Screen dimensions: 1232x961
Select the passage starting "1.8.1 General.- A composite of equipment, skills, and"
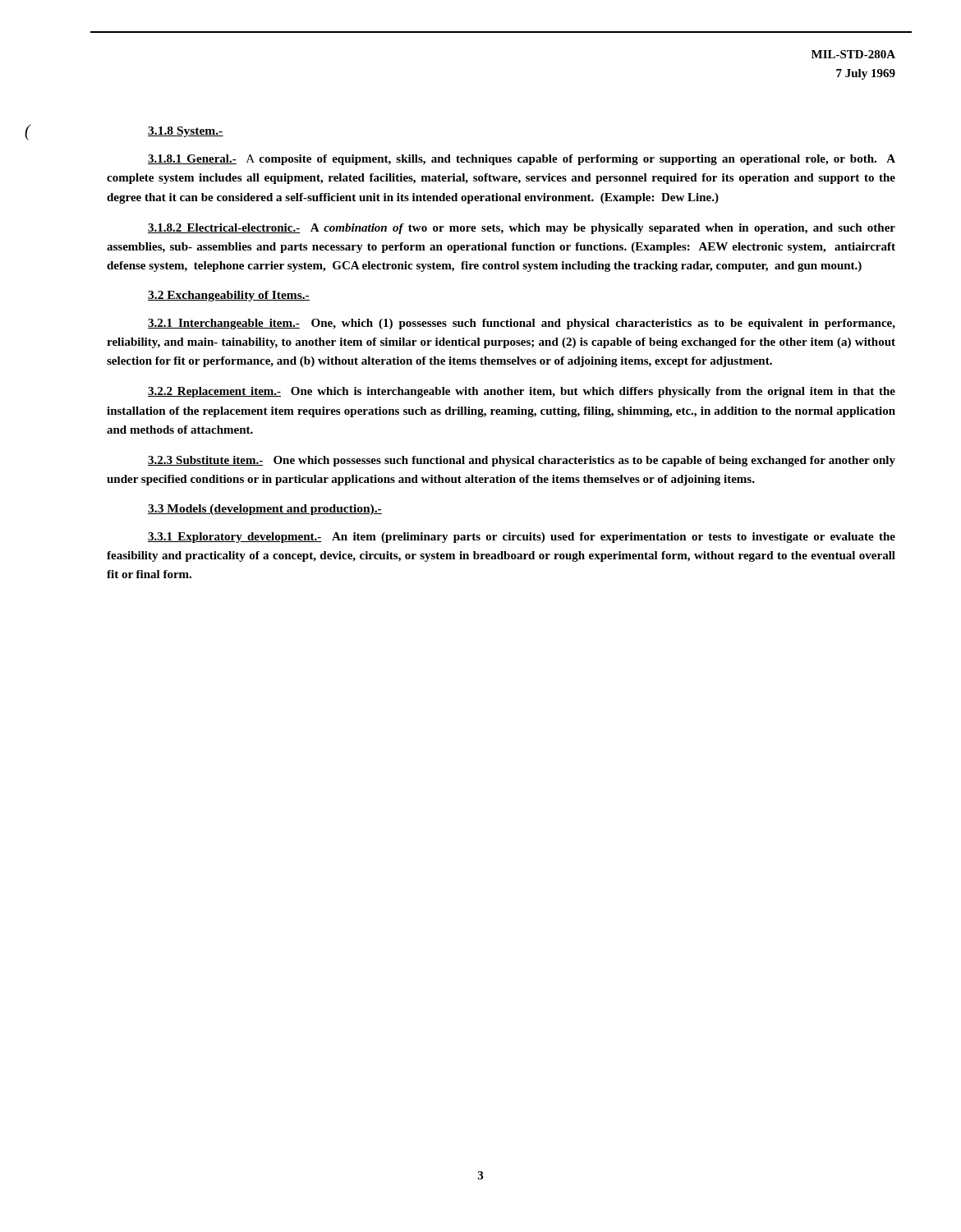tap(501, 178)
